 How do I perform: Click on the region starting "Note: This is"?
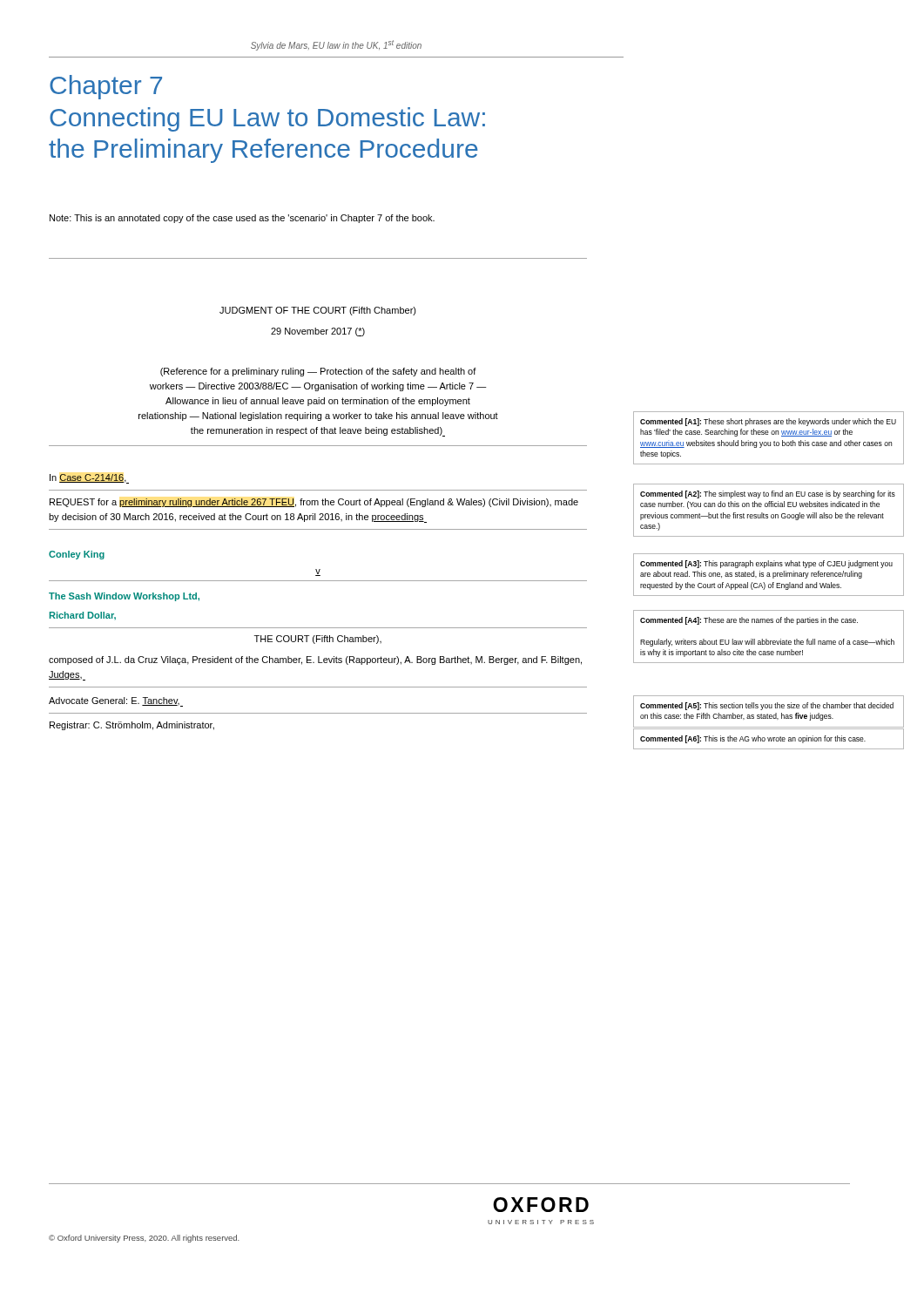242,218
